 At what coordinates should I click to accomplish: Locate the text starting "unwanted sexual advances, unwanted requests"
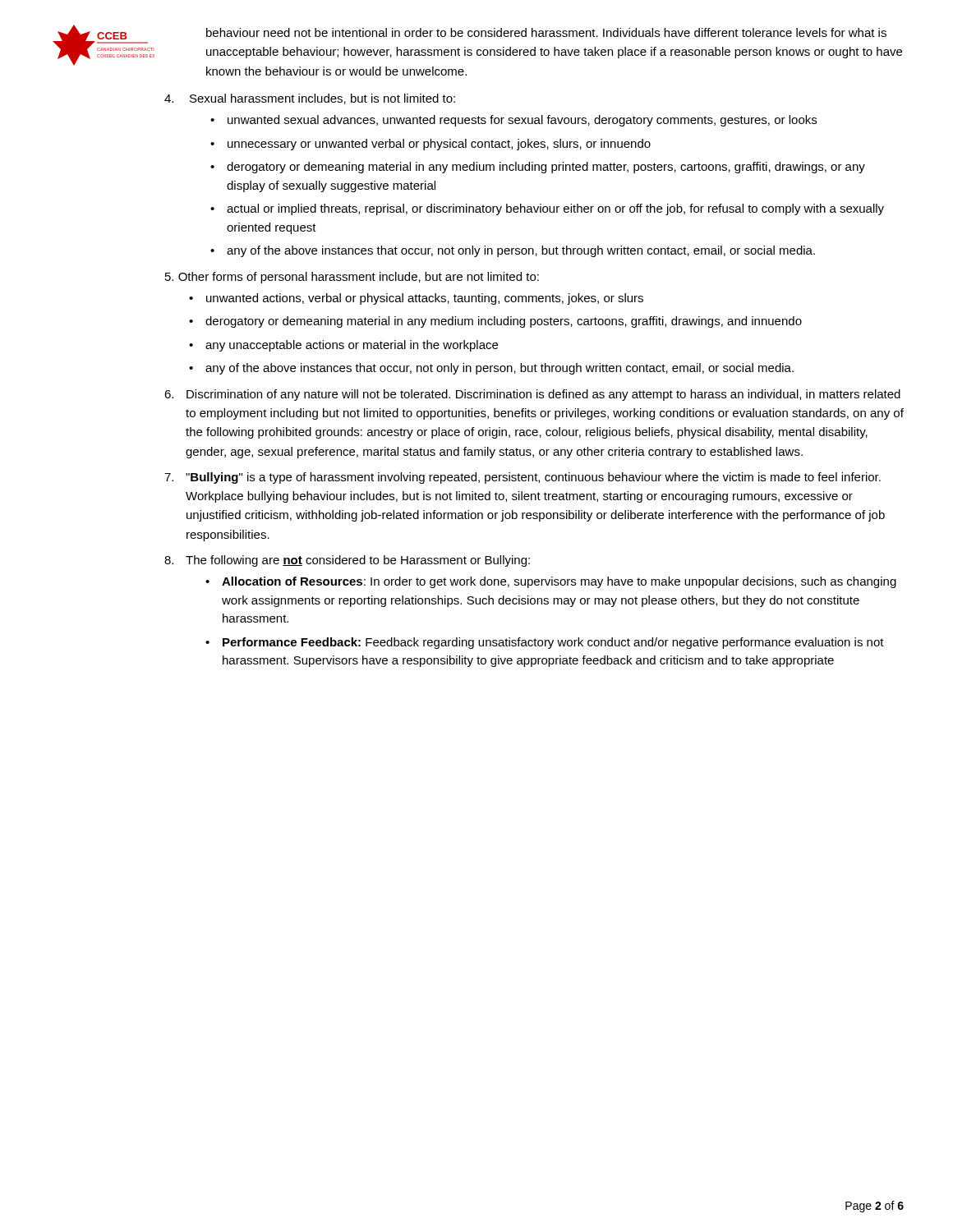(522, 120)
